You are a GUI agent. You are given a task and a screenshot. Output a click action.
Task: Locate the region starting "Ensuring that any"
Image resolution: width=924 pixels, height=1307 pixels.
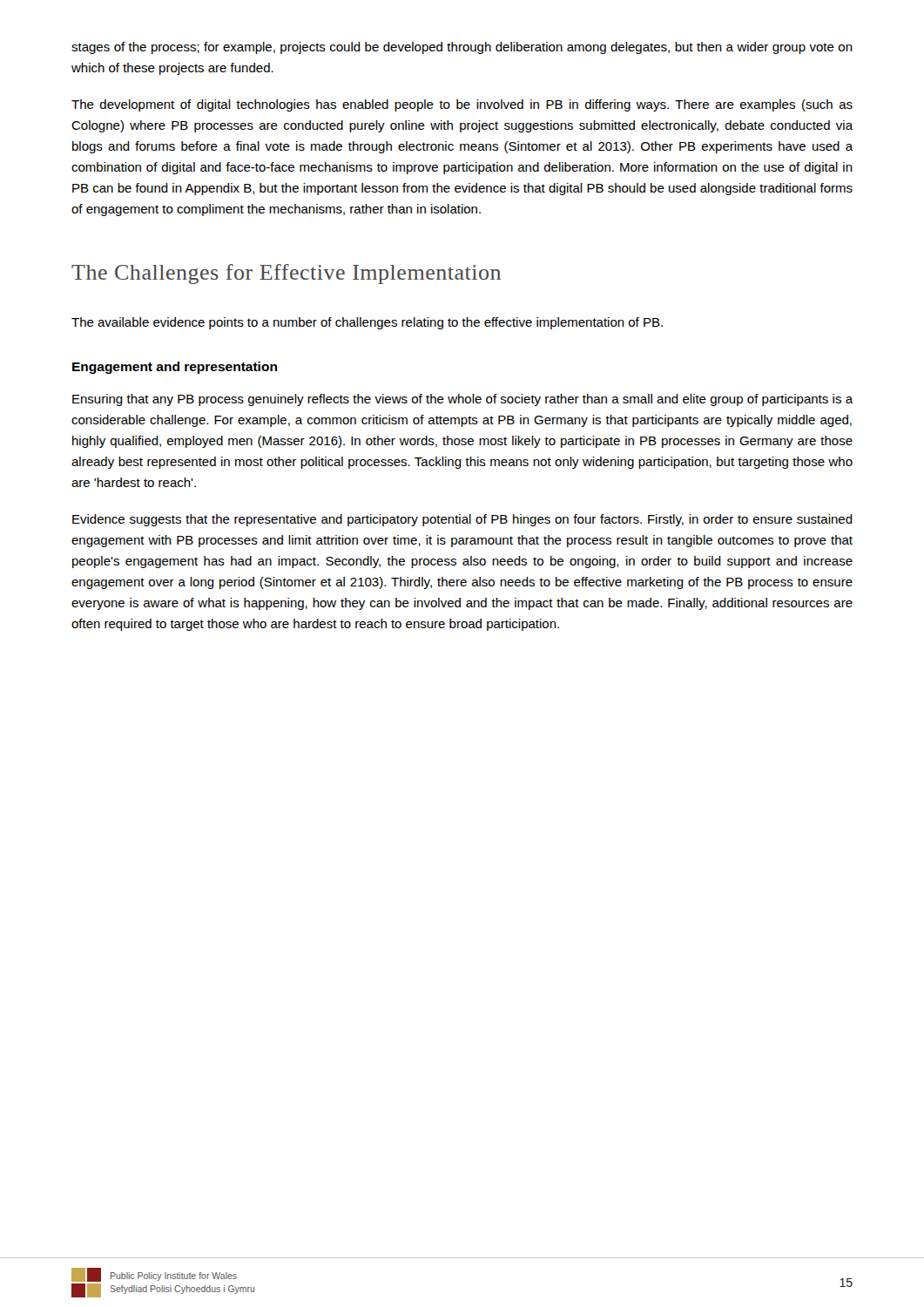[462, 440]
